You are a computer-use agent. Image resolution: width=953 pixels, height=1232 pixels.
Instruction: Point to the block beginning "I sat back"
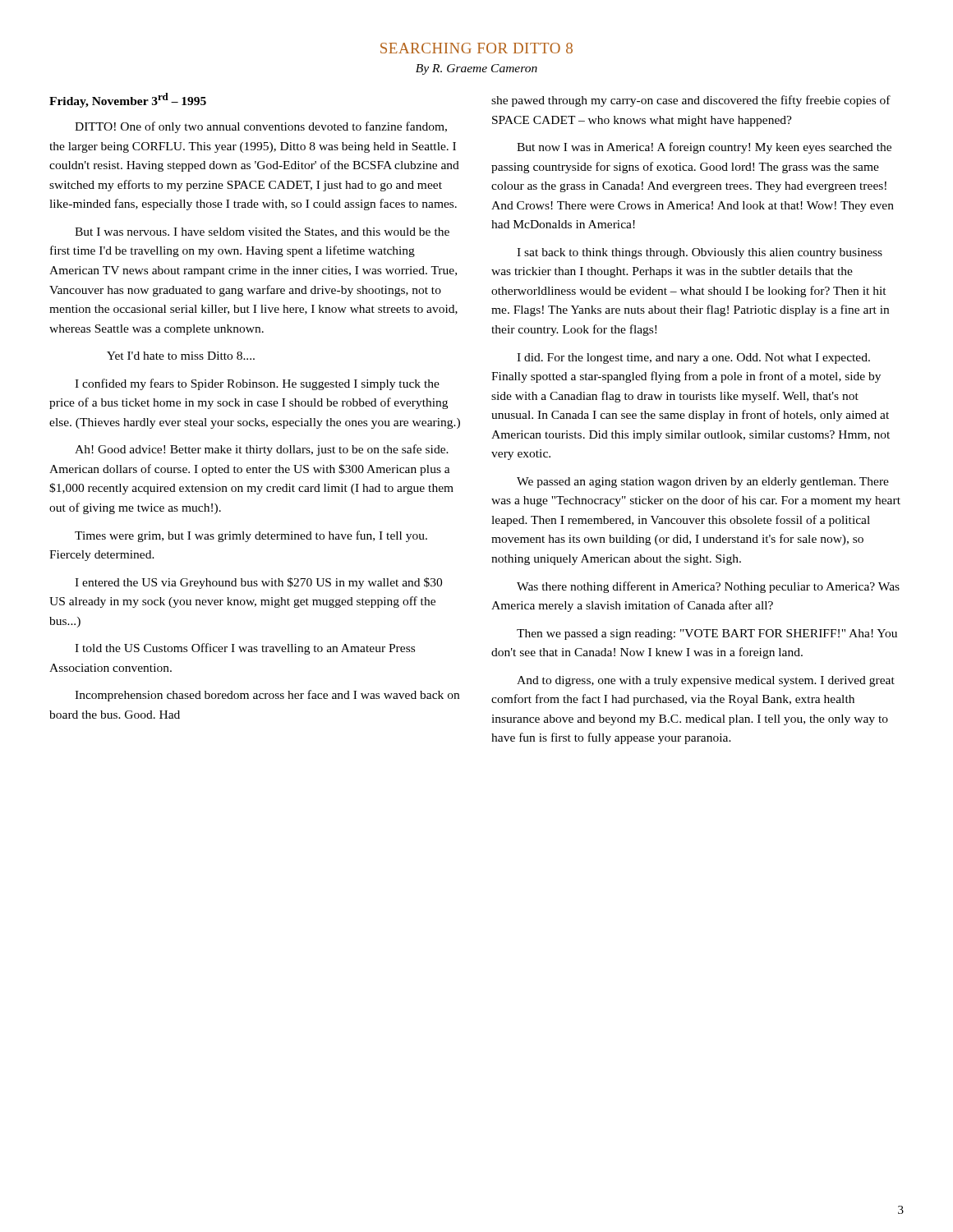pos(690,290)
